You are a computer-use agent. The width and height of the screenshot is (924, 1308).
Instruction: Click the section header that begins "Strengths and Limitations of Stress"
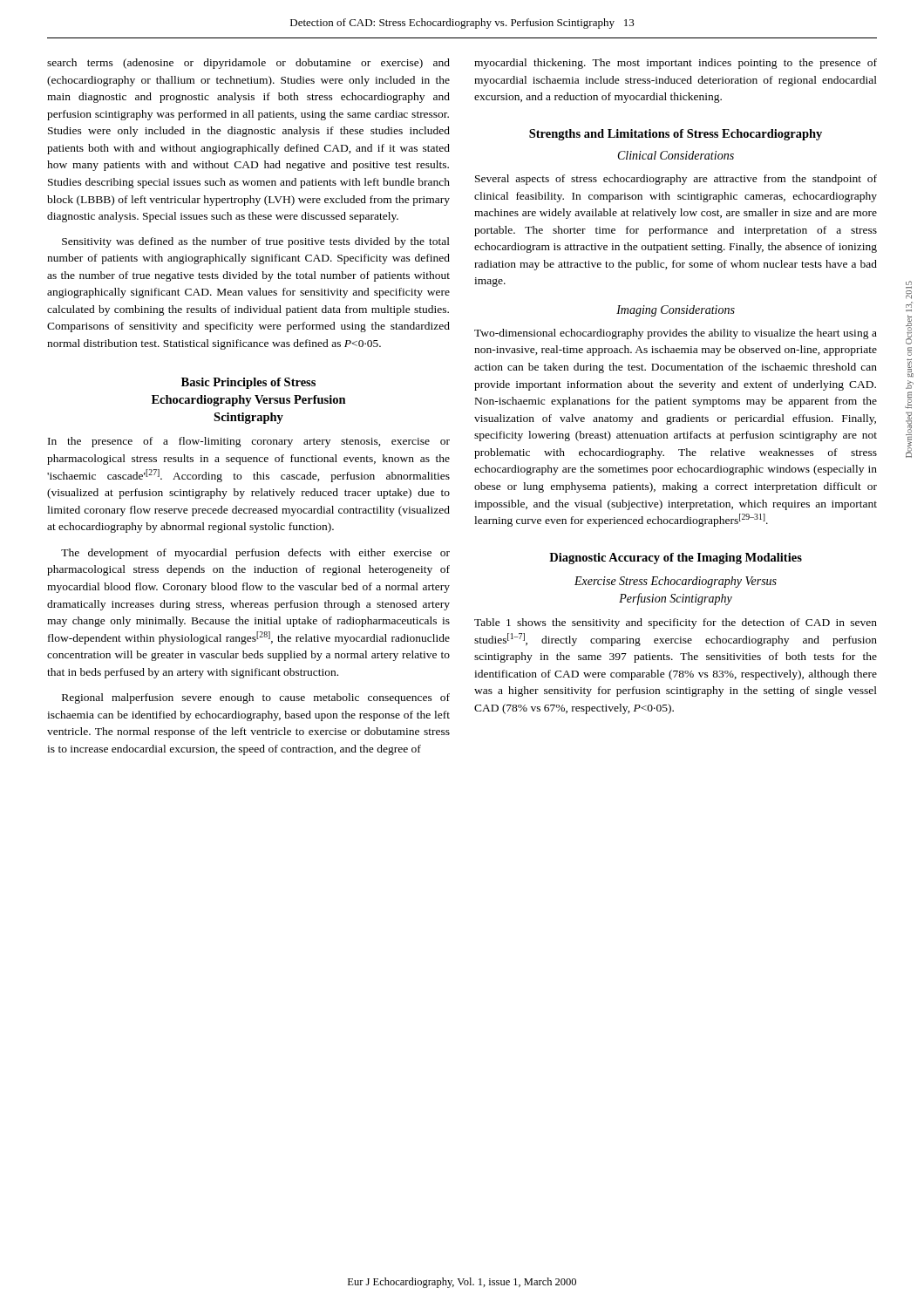tap(676, 133)
